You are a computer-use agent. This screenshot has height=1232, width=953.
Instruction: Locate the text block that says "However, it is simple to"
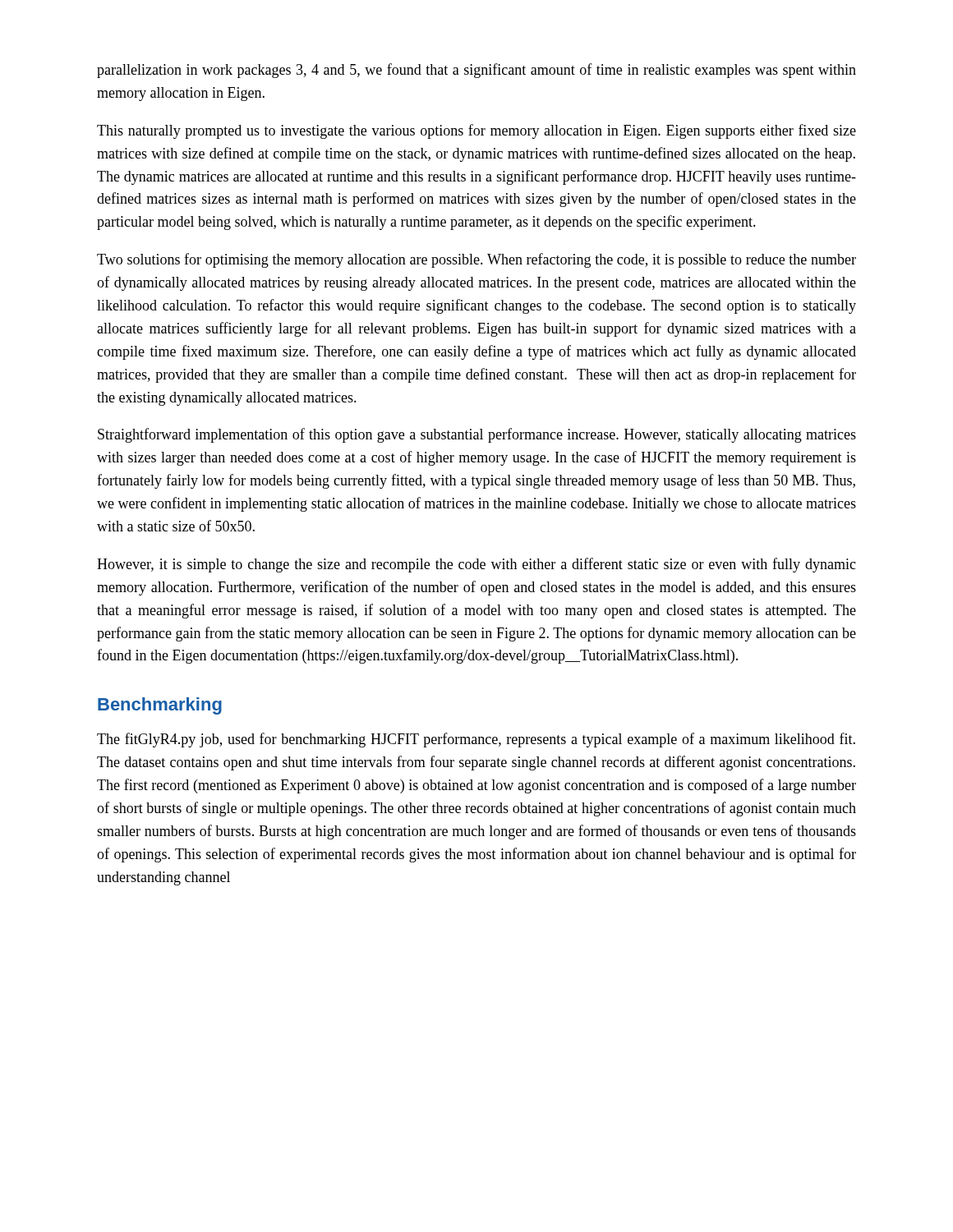(476, 610)
